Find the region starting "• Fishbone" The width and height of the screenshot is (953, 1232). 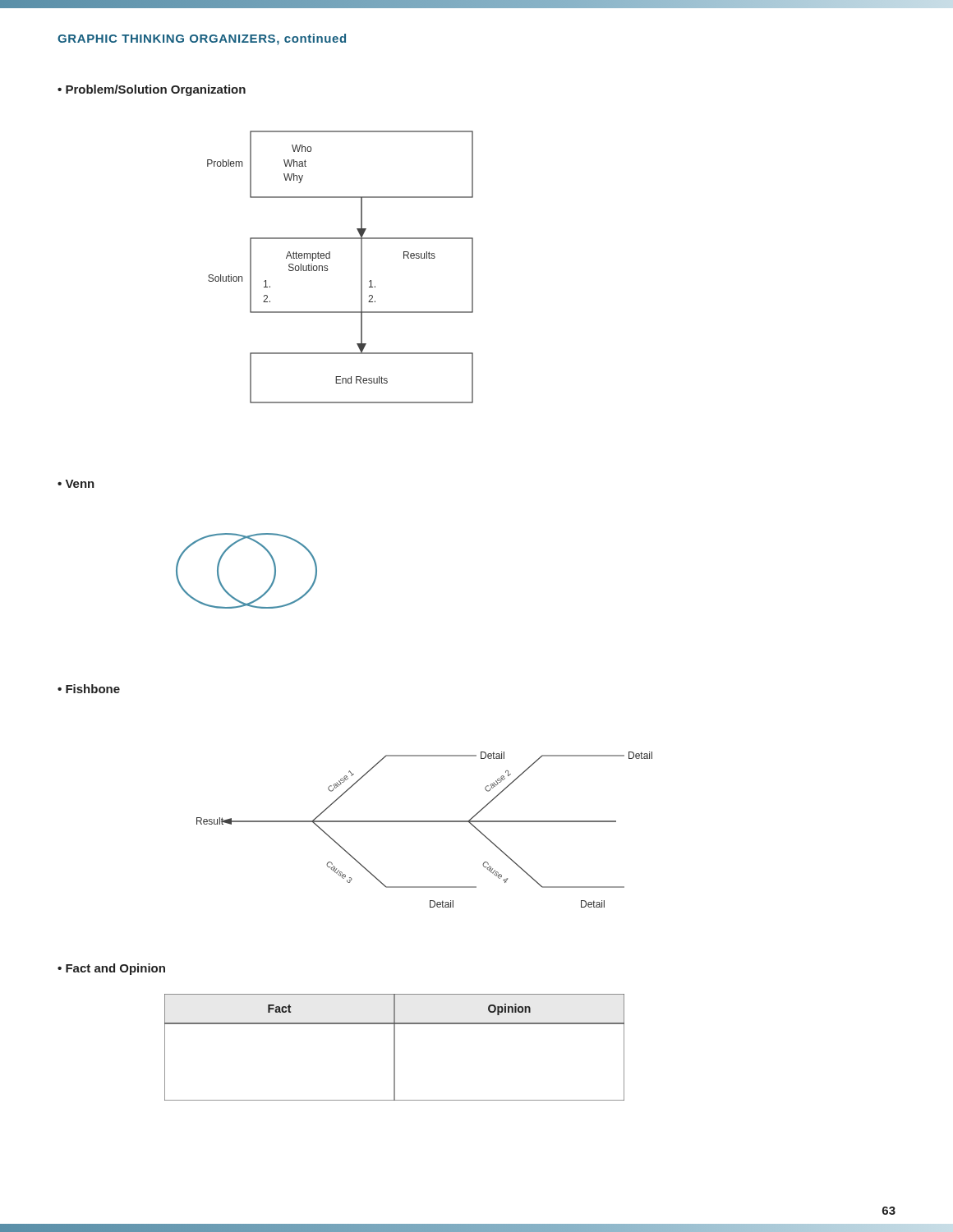point(89,689)
